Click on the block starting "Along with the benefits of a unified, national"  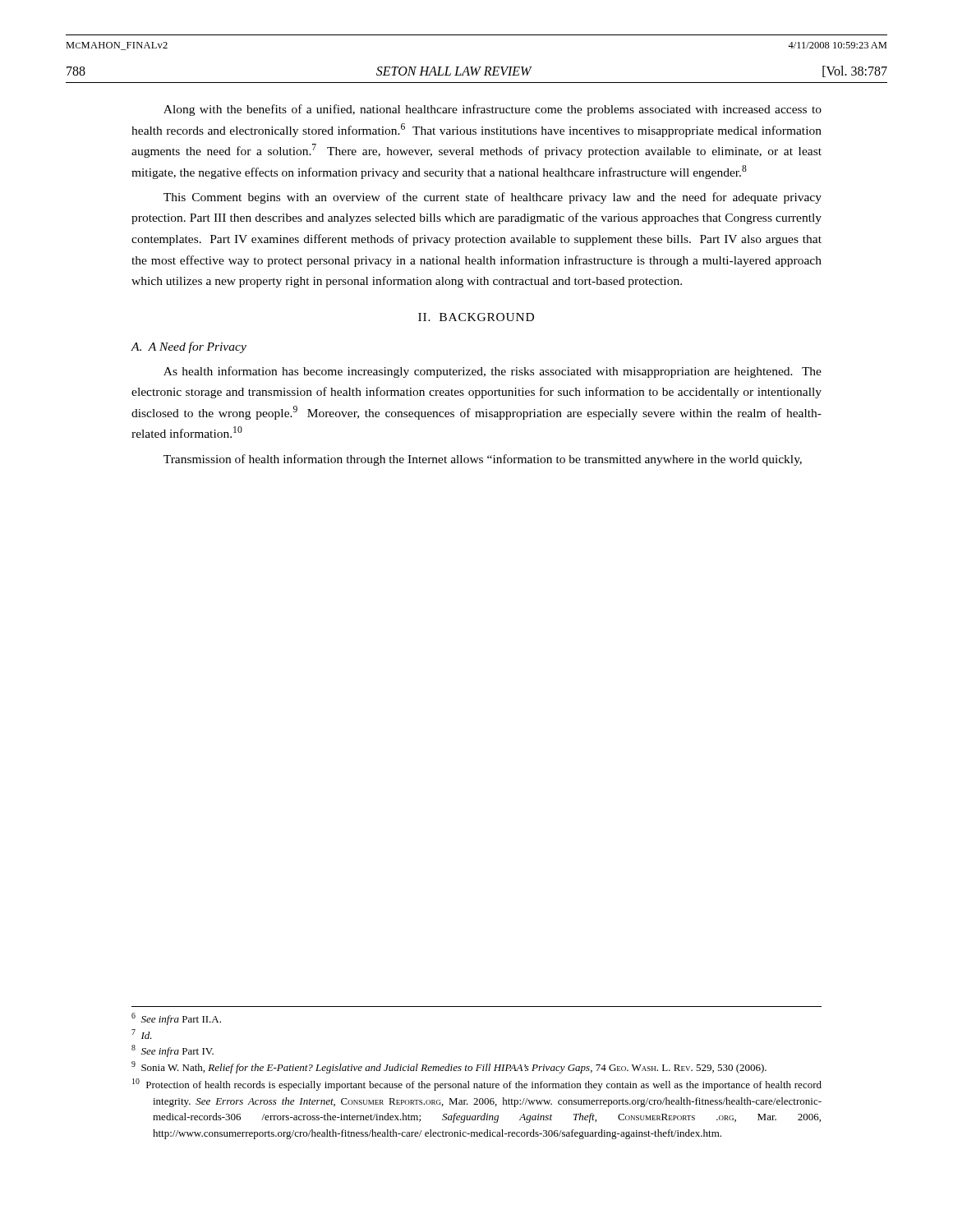pyautogui.click(x=476, y=141)
